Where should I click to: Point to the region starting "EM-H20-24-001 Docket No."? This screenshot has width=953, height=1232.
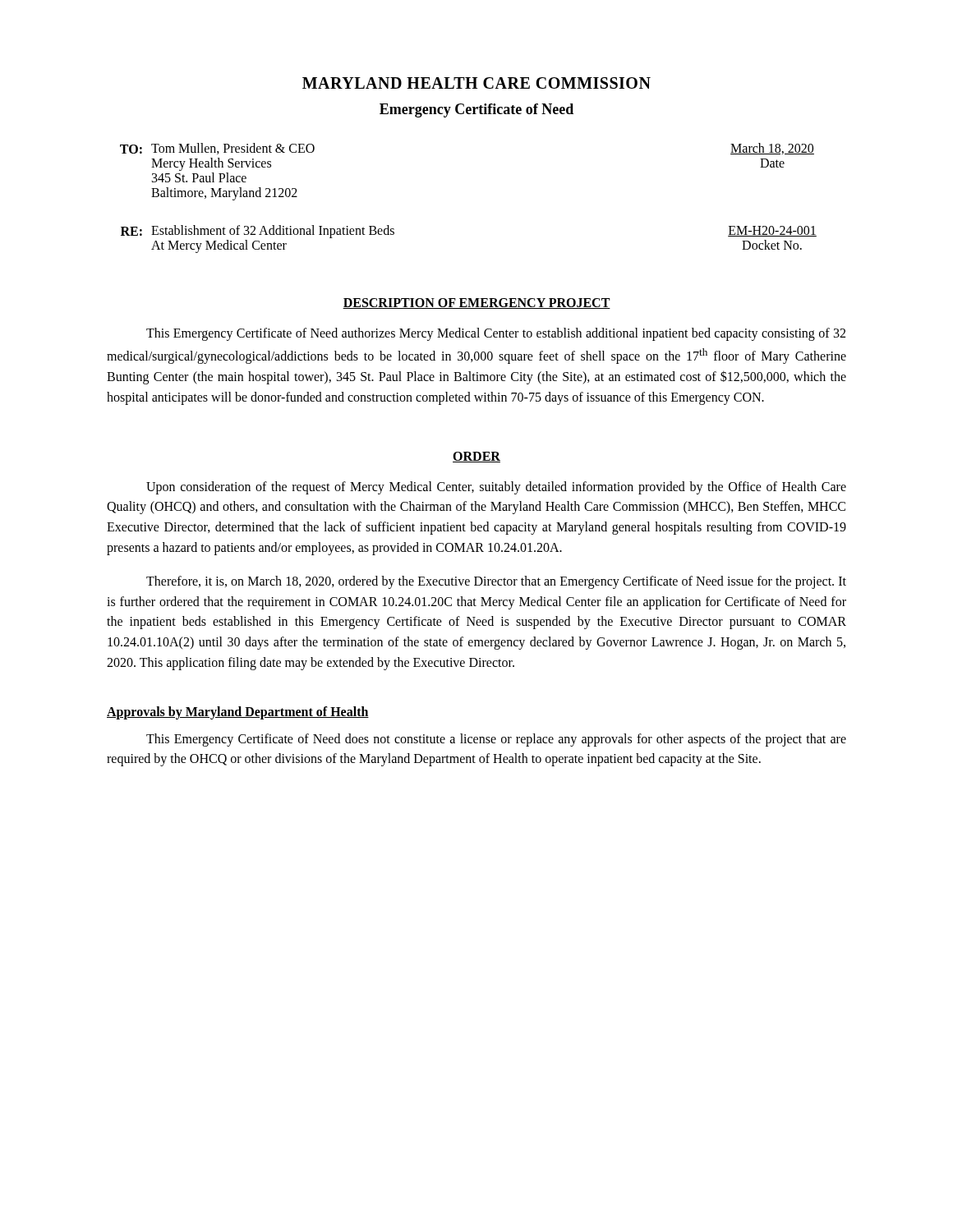[772, 238]
